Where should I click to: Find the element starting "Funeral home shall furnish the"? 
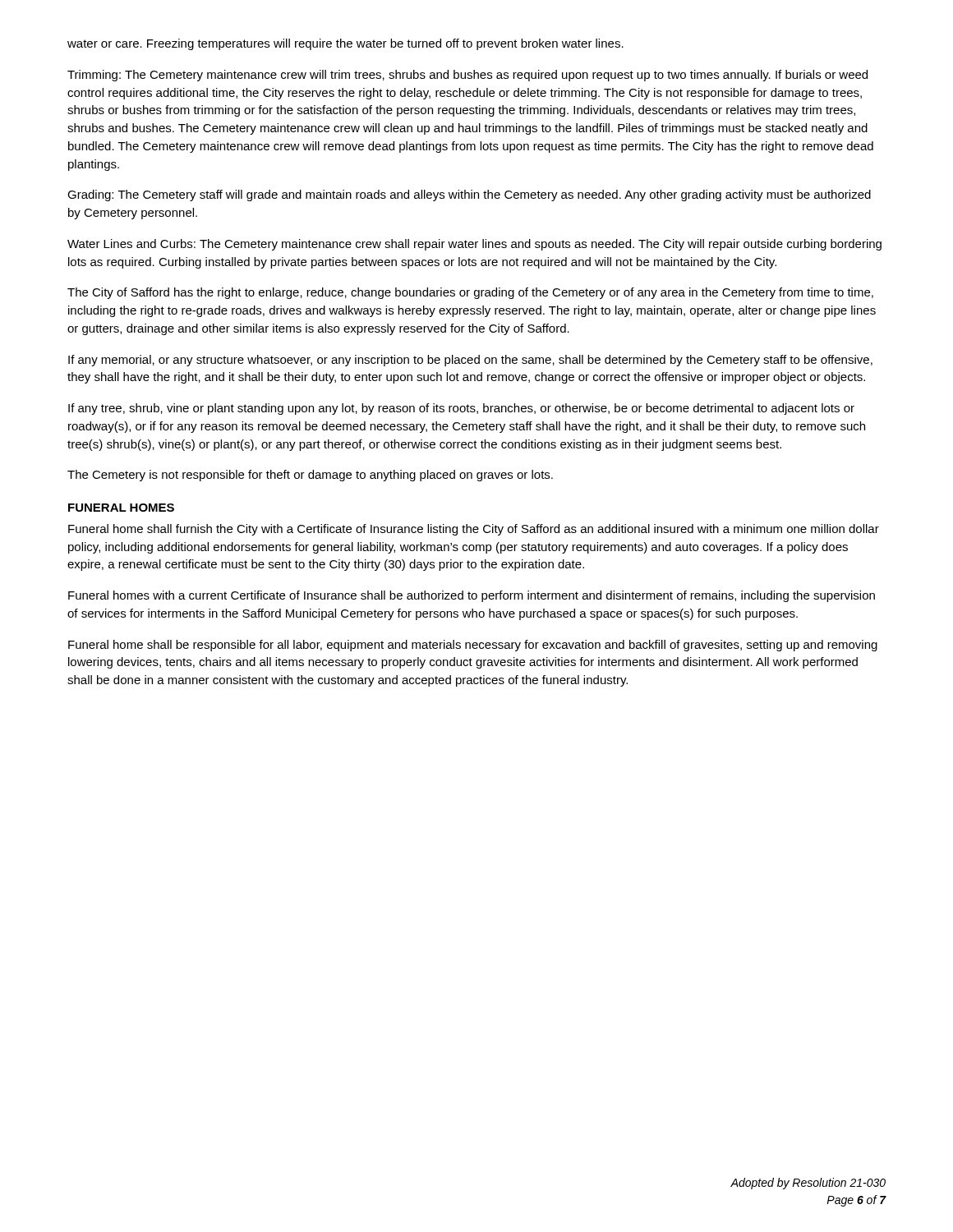point(473,546)
